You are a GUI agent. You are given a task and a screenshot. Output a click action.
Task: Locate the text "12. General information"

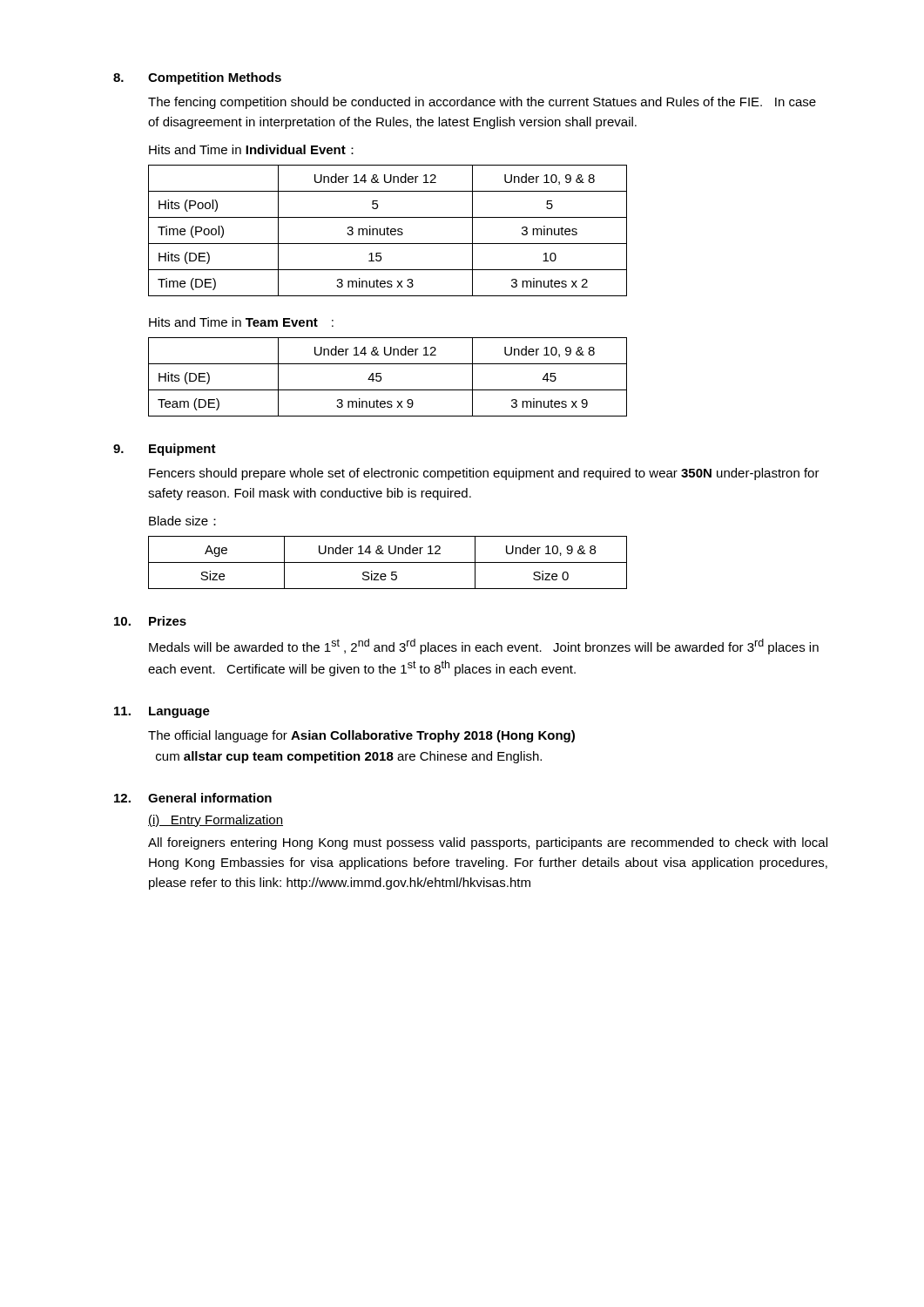coord(193,797)
